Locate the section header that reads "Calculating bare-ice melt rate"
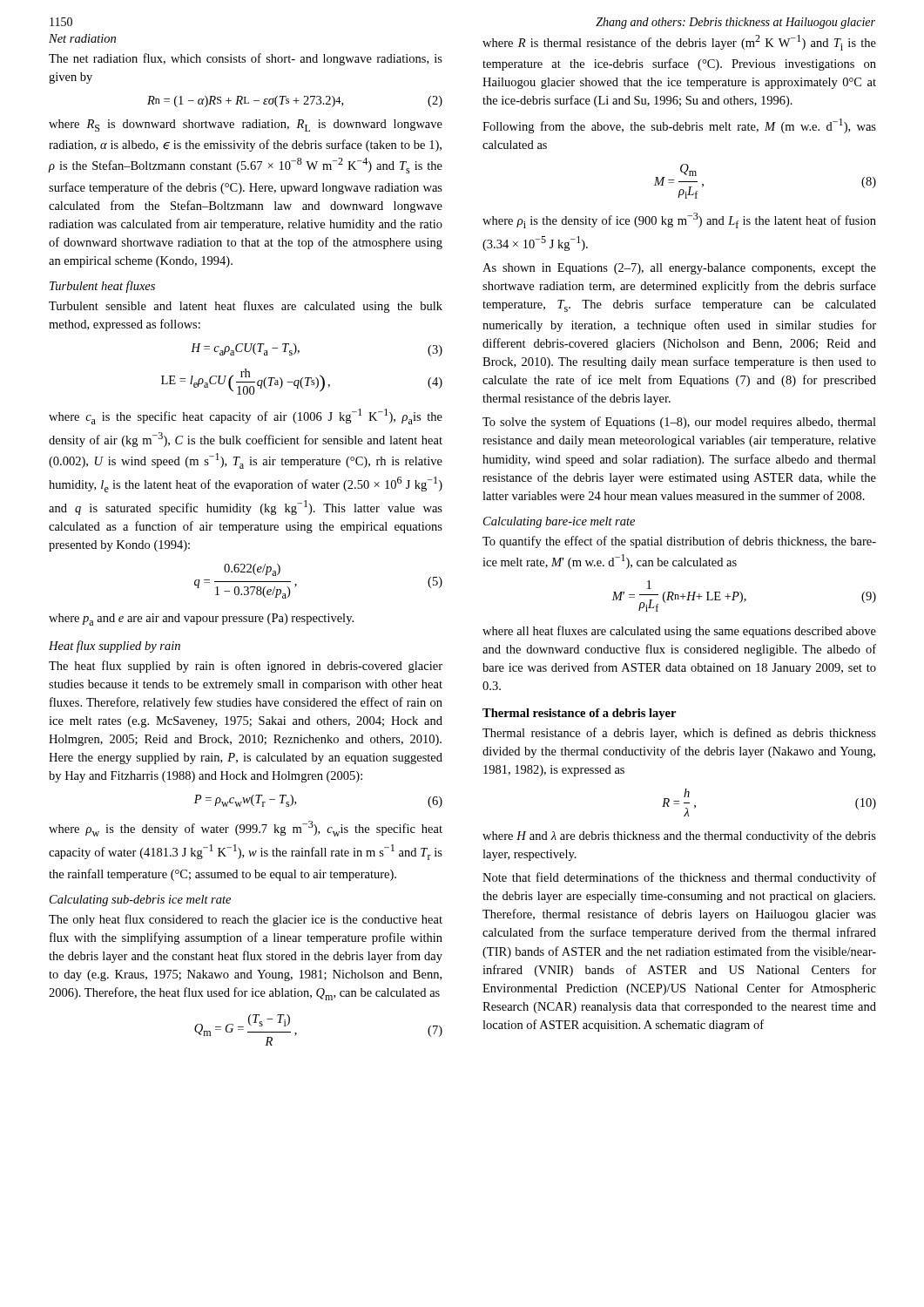Viewport: 924px width, 1307px height. pyautogui.click(x=559, y=521)
